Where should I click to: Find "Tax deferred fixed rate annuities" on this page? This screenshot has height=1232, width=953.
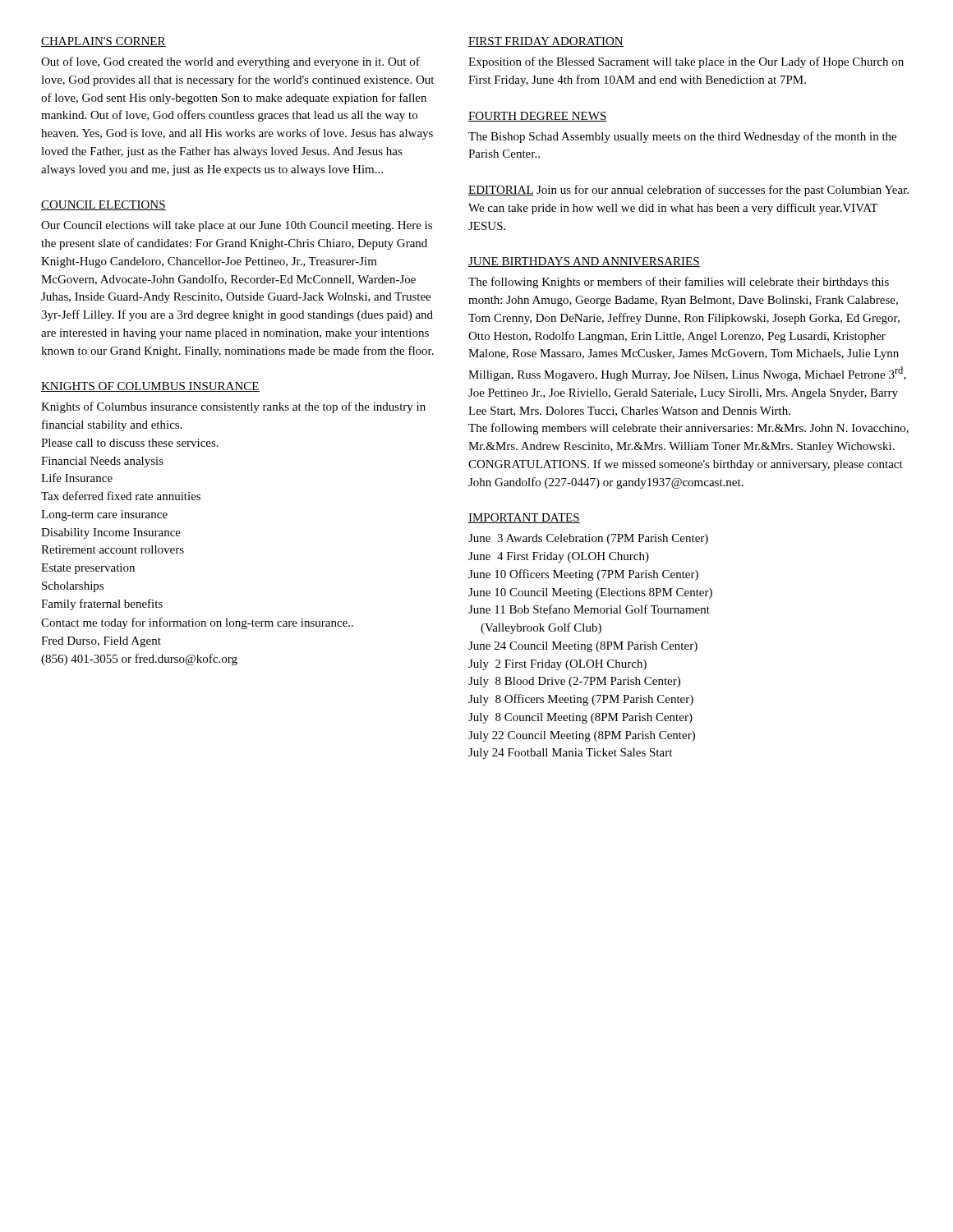tap(121, 496)
